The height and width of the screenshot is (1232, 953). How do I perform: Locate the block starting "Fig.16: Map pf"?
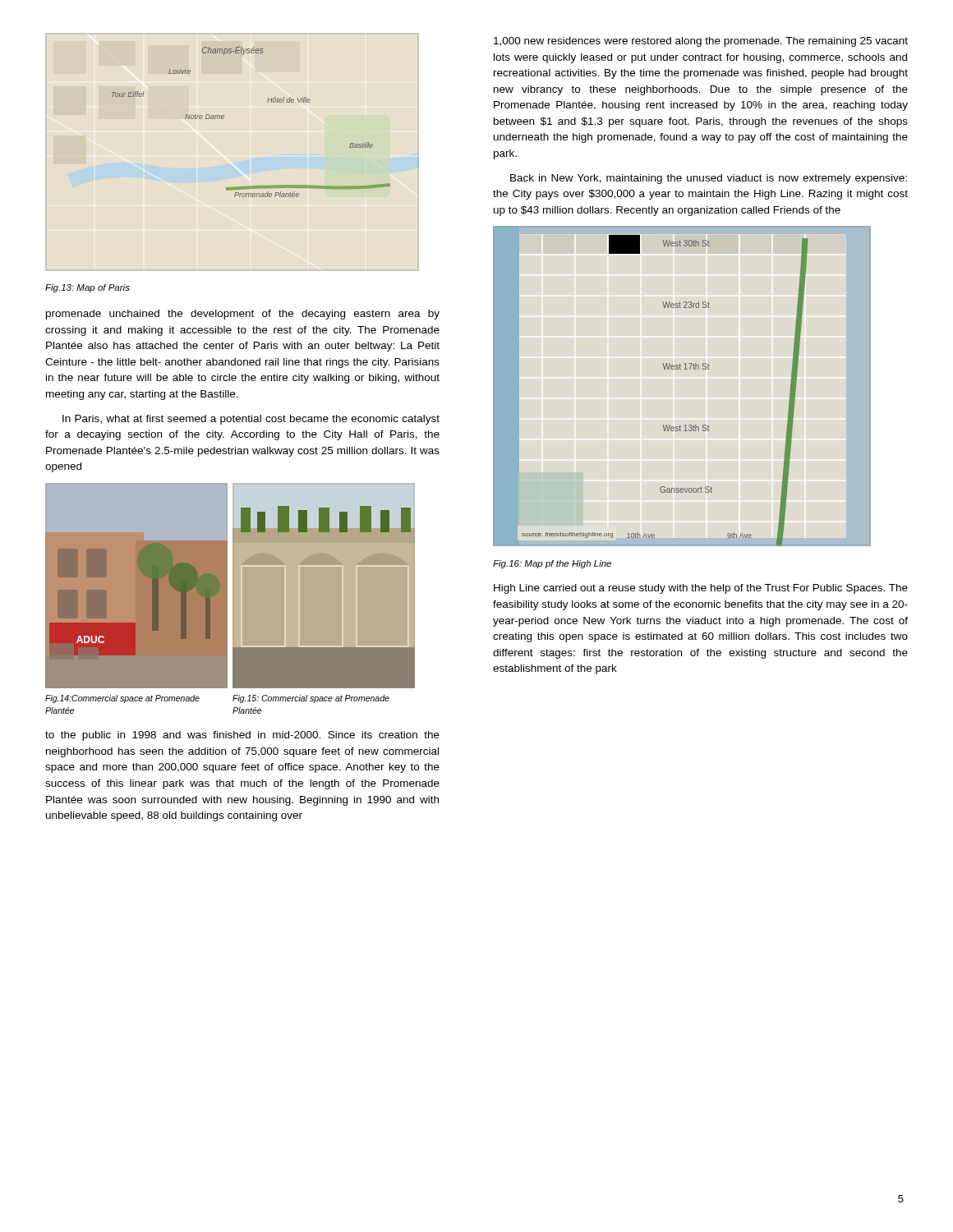coord(552,563)
